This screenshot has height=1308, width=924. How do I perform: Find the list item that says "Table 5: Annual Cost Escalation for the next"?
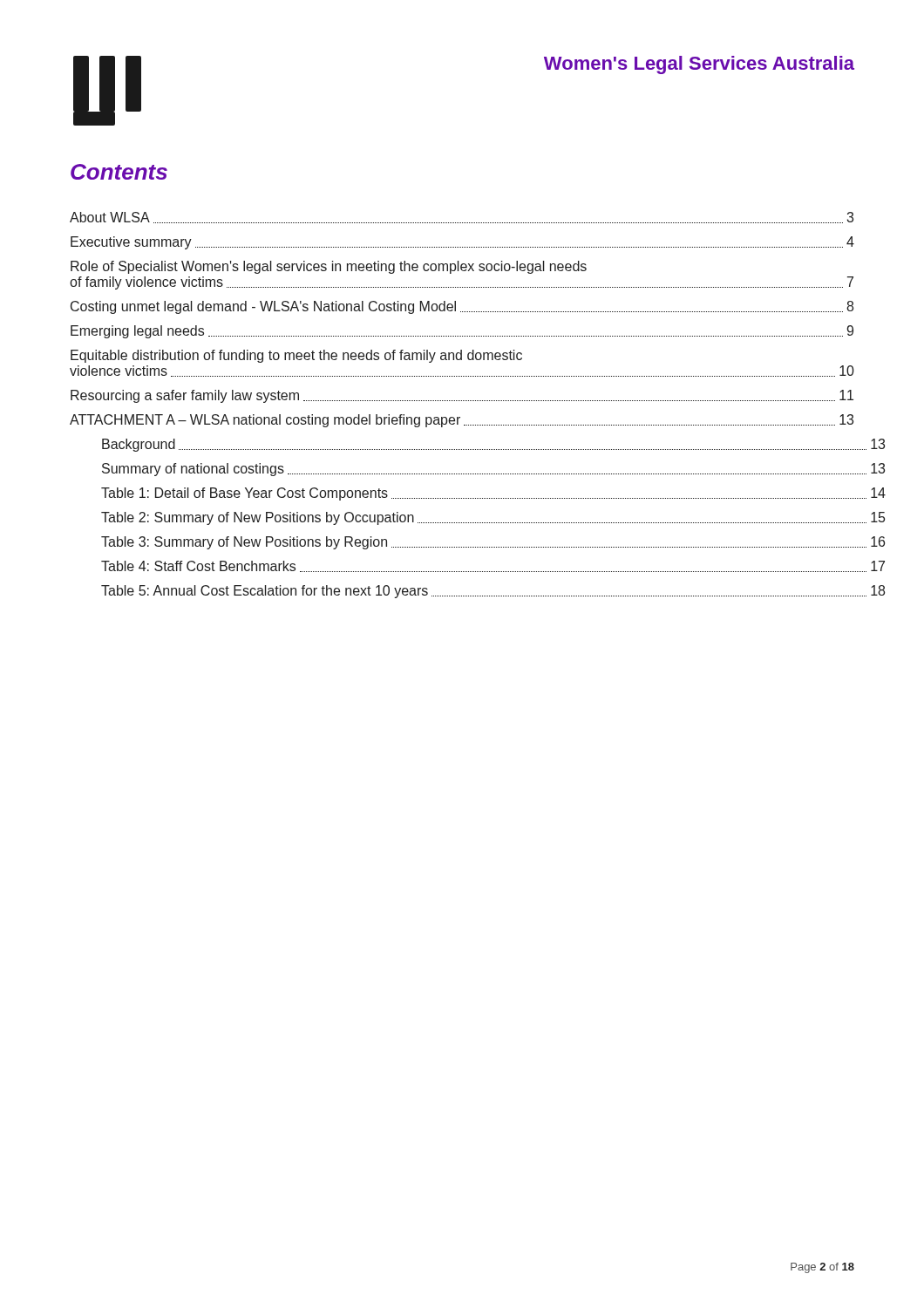(x=462, y=591)
